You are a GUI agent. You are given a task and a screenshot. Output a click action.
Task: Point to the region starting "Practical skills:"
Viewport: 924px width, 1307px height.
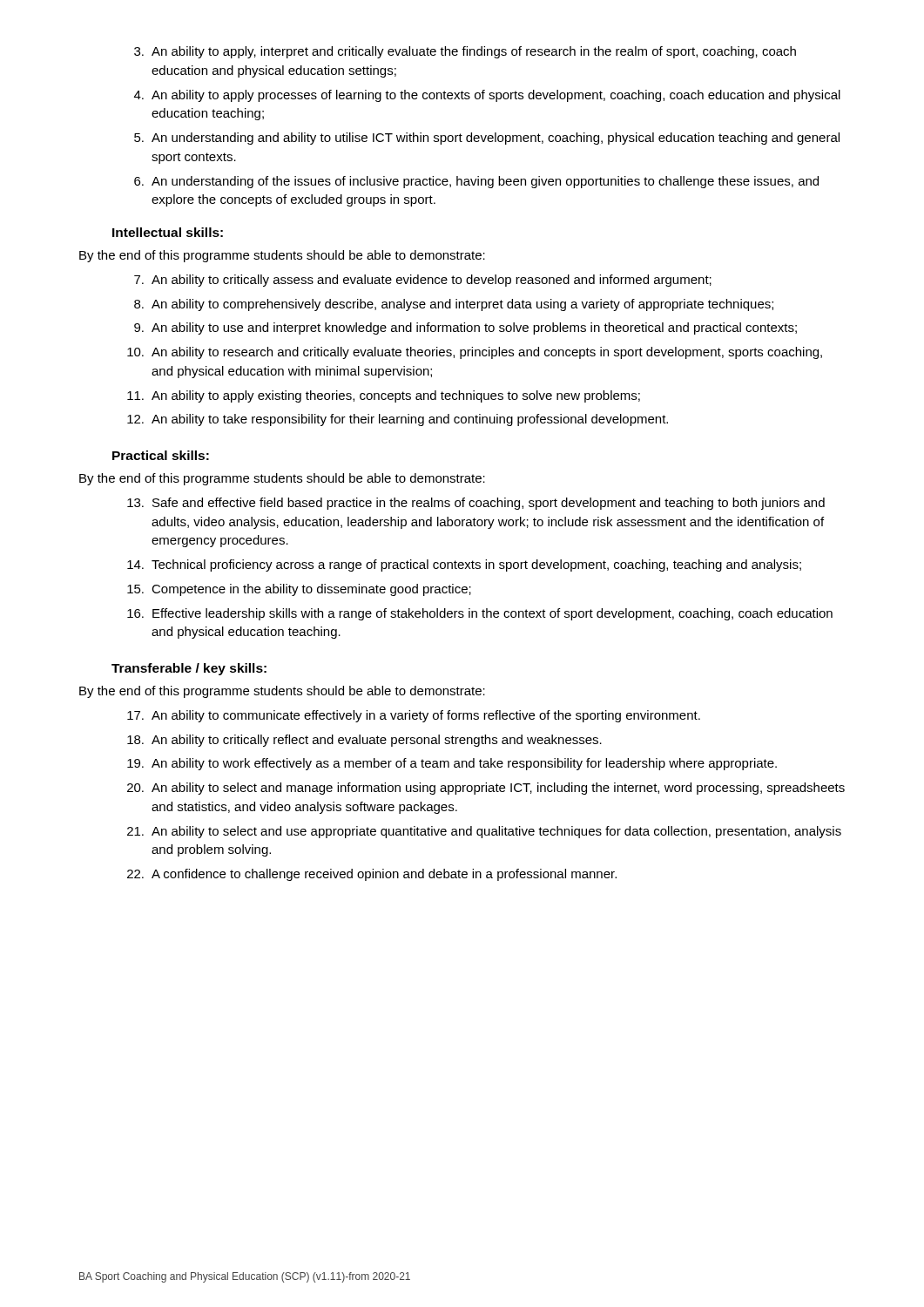click(x=161, y=455)
